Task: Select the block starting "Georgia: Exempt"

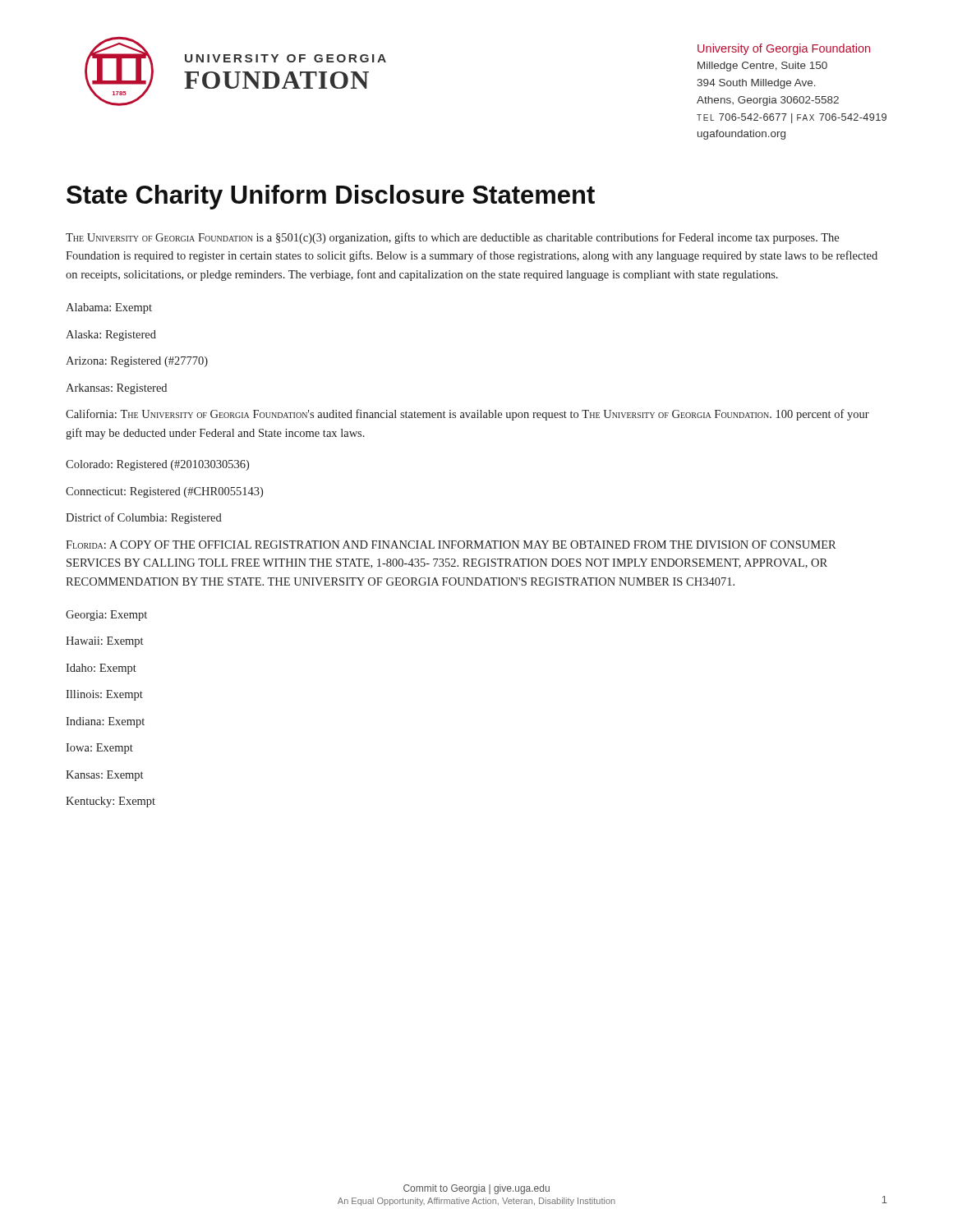Action: (x=106, y=614)
